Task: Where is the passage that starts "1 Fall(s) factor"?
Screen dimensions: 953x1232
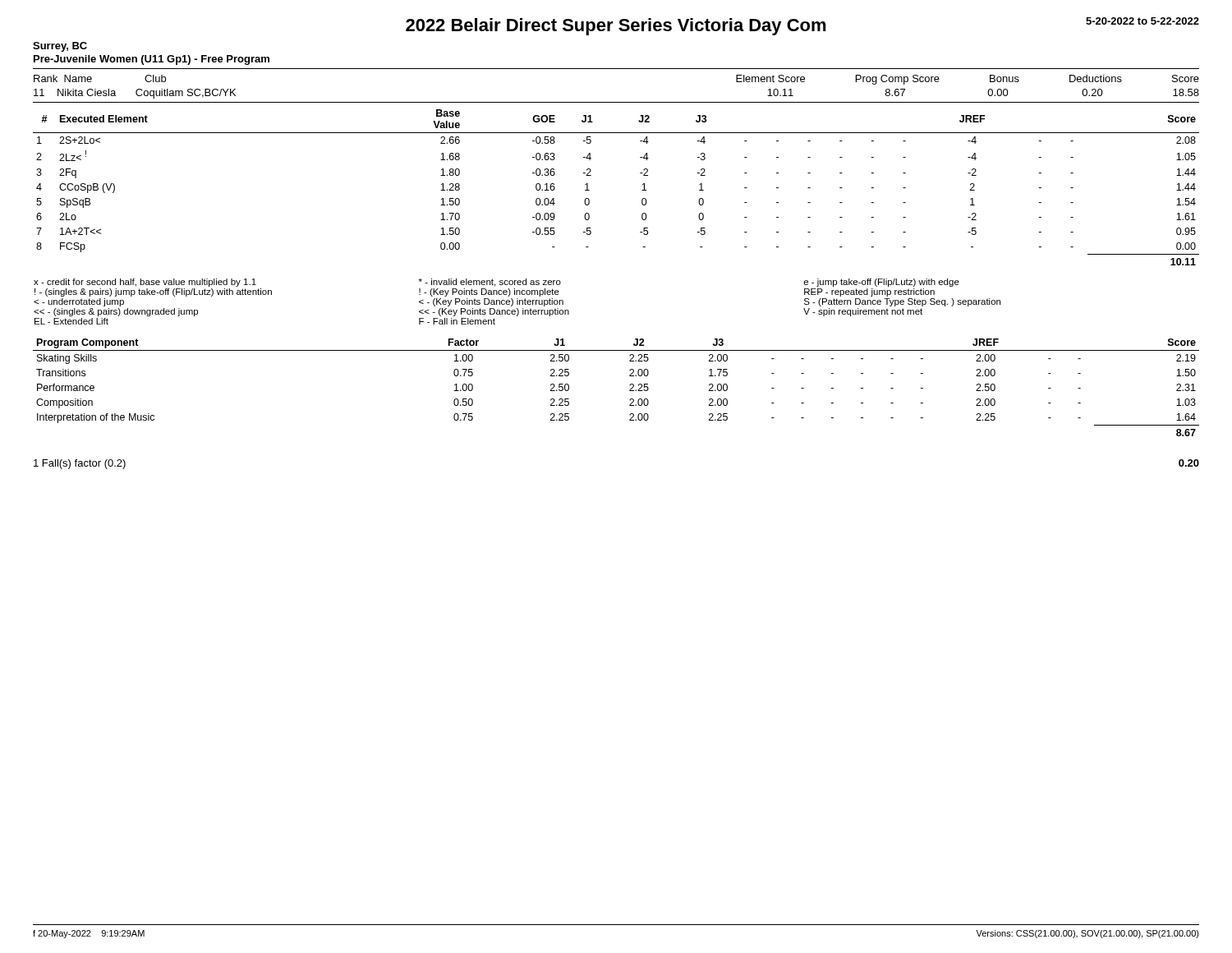Action: click(x=75, y=464)
